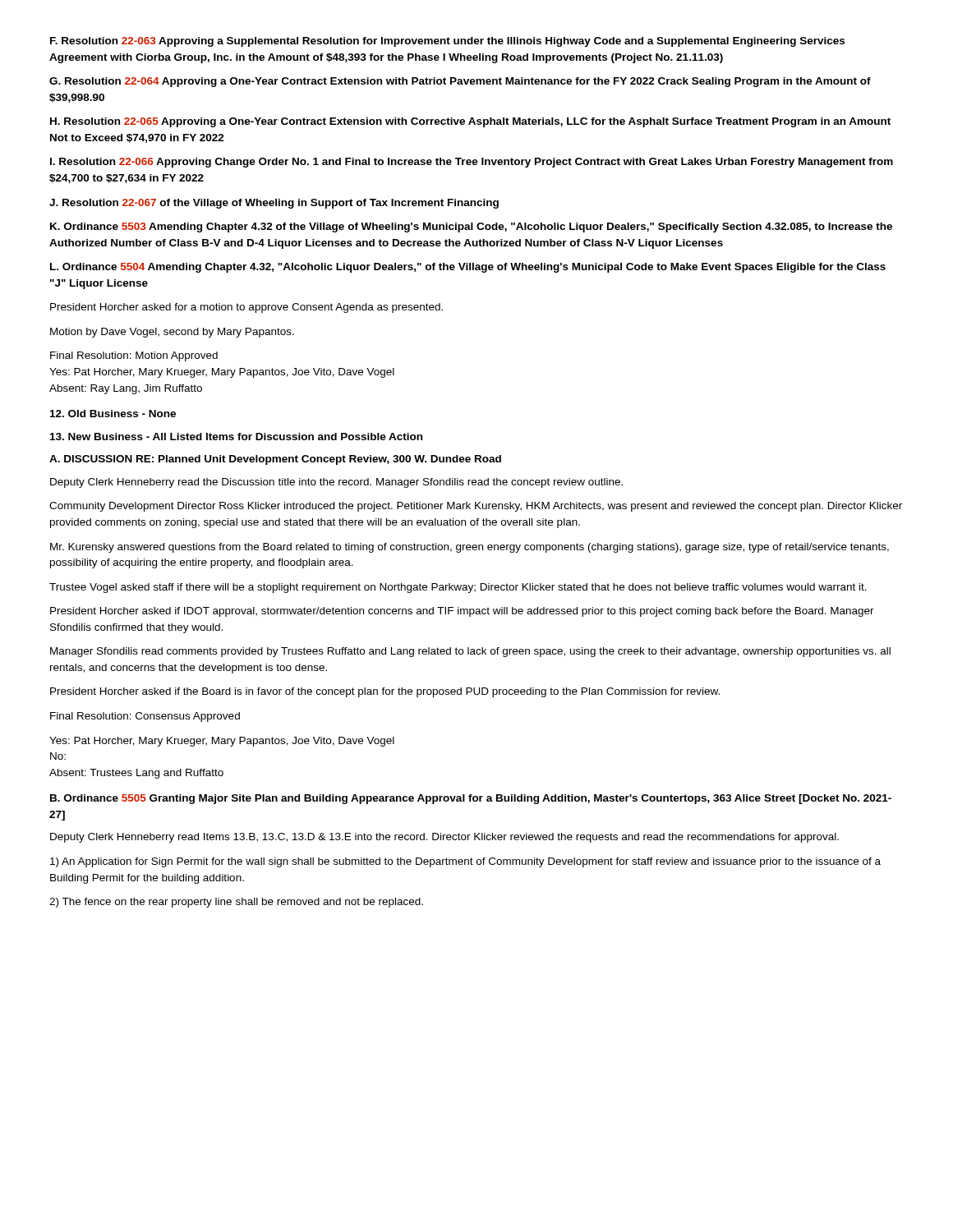The height and width of the screenshot is (1232, 953).
Task: Find the text block with the text "President Horcher asked if IDOT approval, stormwater/detention"
Action: [461, 619]
